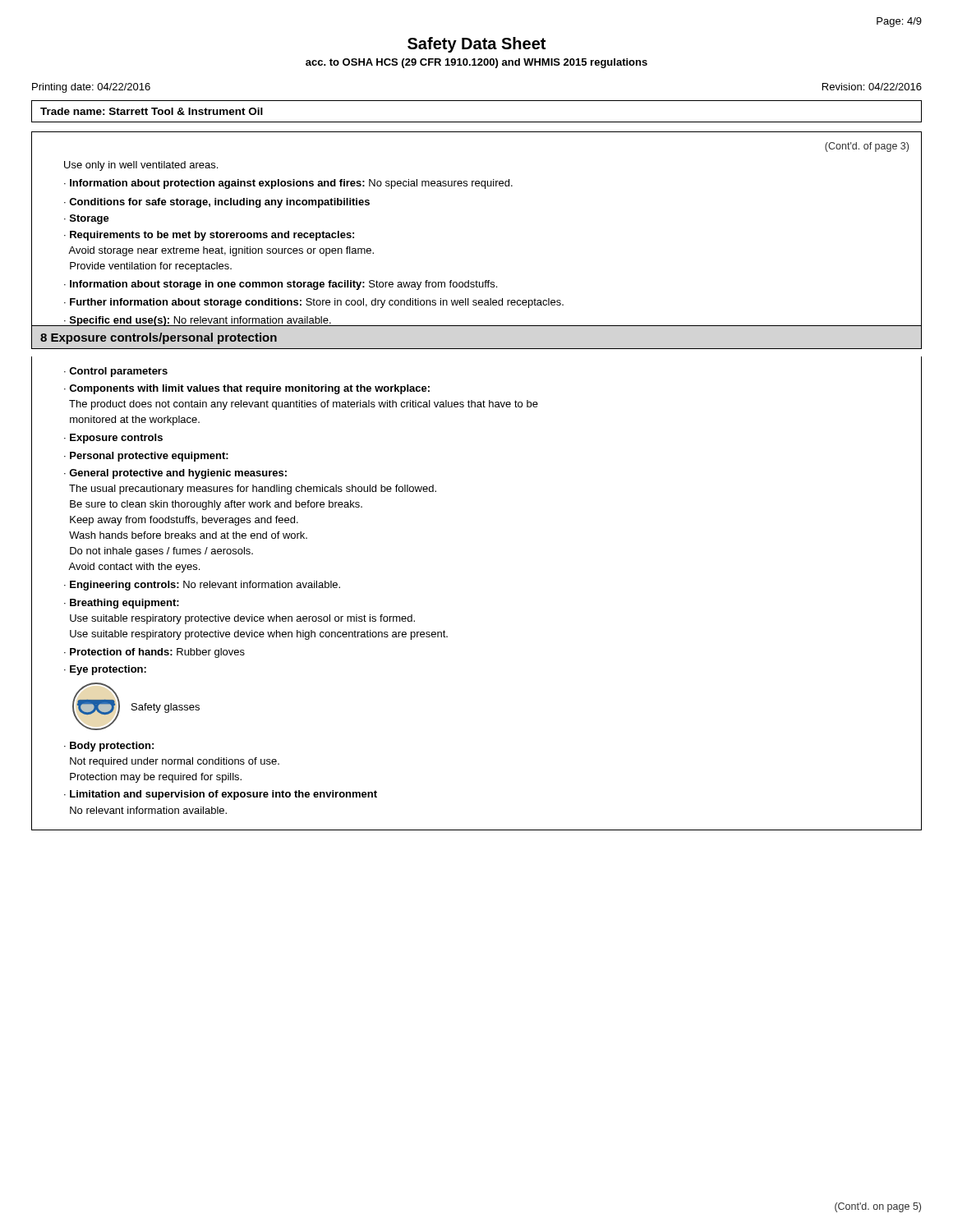Point to the block beginning "· Conditions for safe storage,"
The width and height of the screenshot is (953, 1232).
217,201
